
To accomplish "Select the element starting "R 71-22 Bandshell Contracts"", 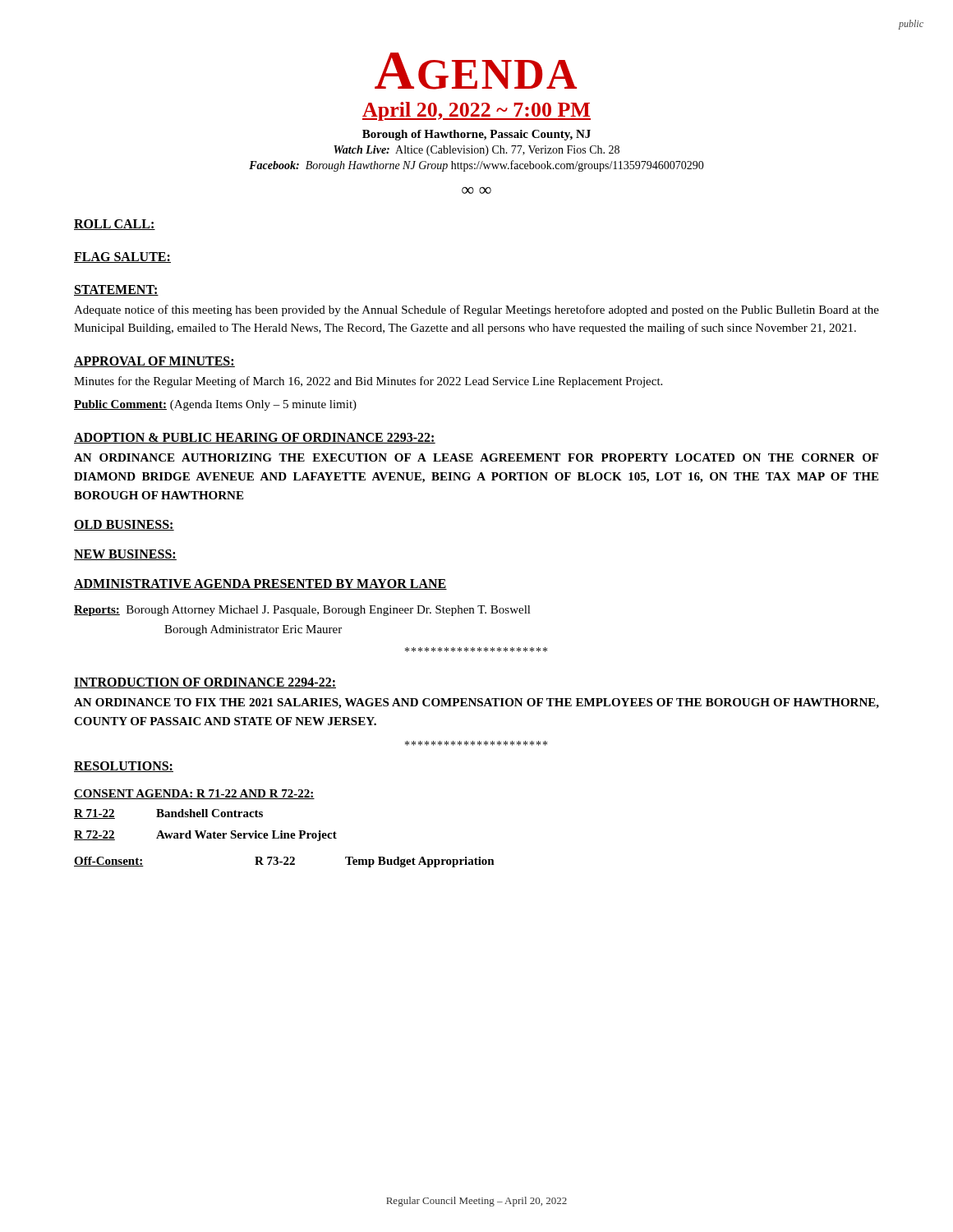I will click(169, 813).
